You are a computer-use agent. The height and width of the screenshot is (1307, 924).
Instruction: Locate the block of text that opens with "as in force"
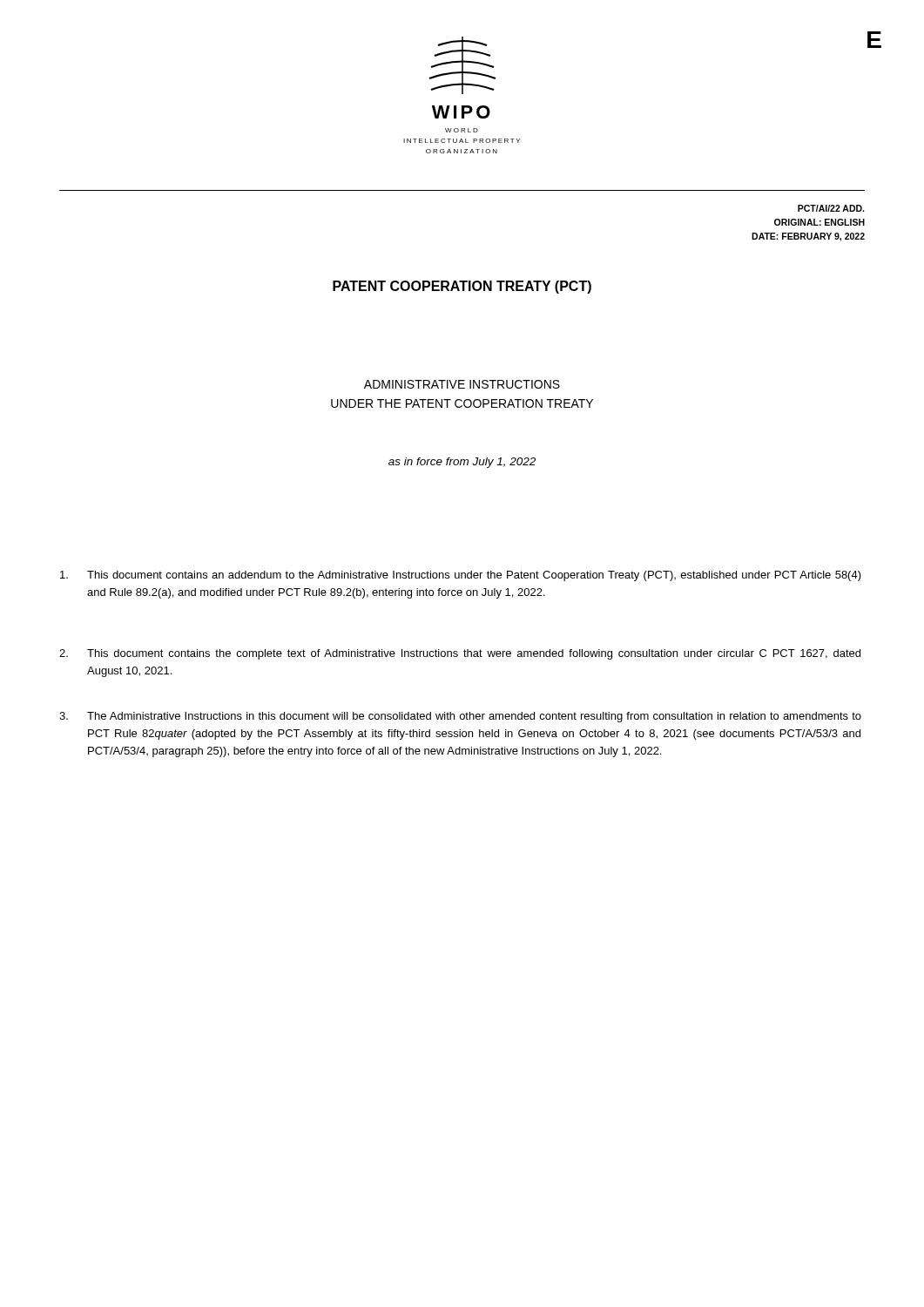pos(462,461)
